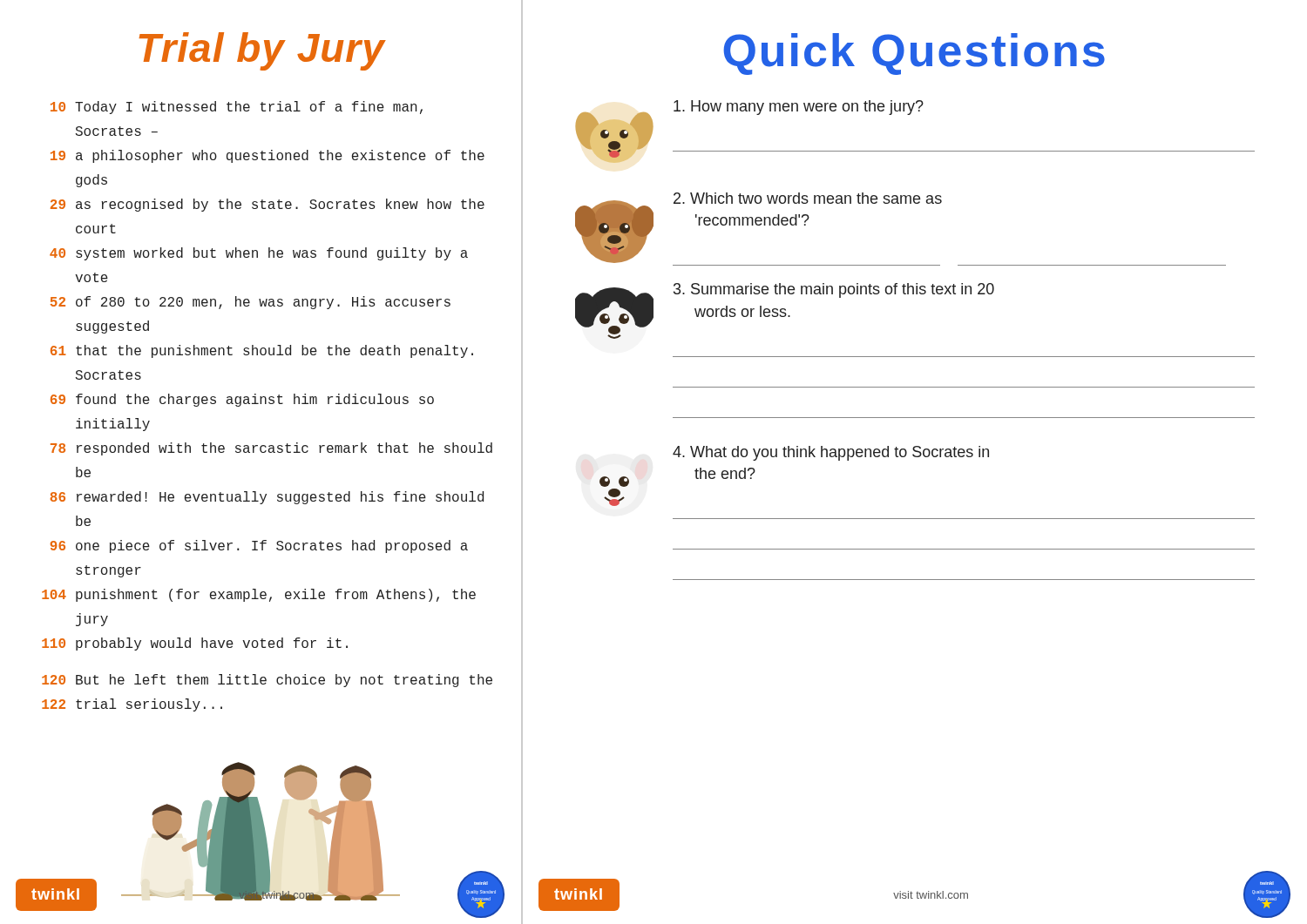This screenshot has width=1307, height=924.
Task: Where is the passage that starts "2. Which two"?
Action: [x=915, y=229]
